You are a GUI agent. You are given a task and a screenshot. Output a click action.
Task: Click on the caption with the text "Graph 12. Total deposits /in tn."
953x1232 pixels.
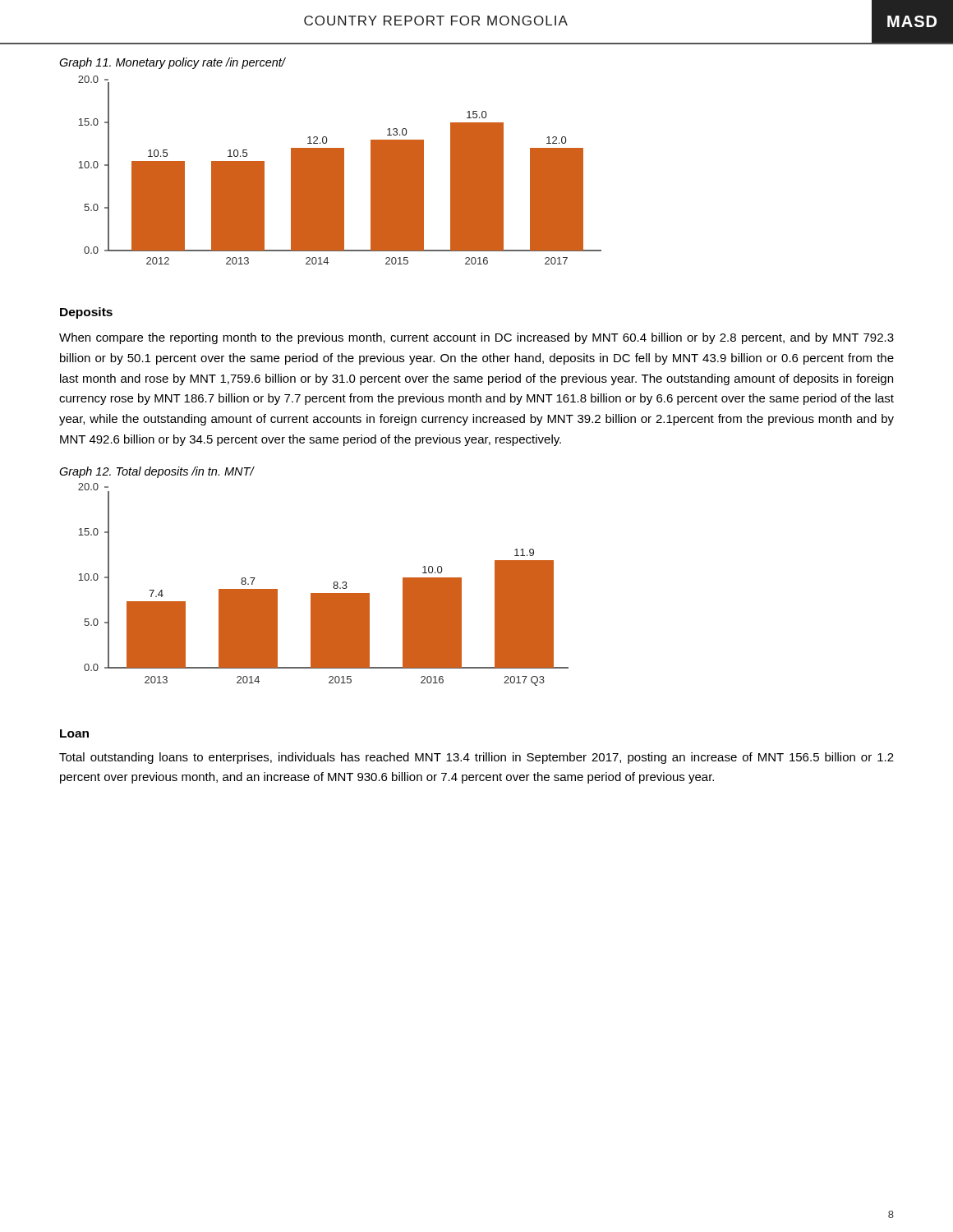156,471
